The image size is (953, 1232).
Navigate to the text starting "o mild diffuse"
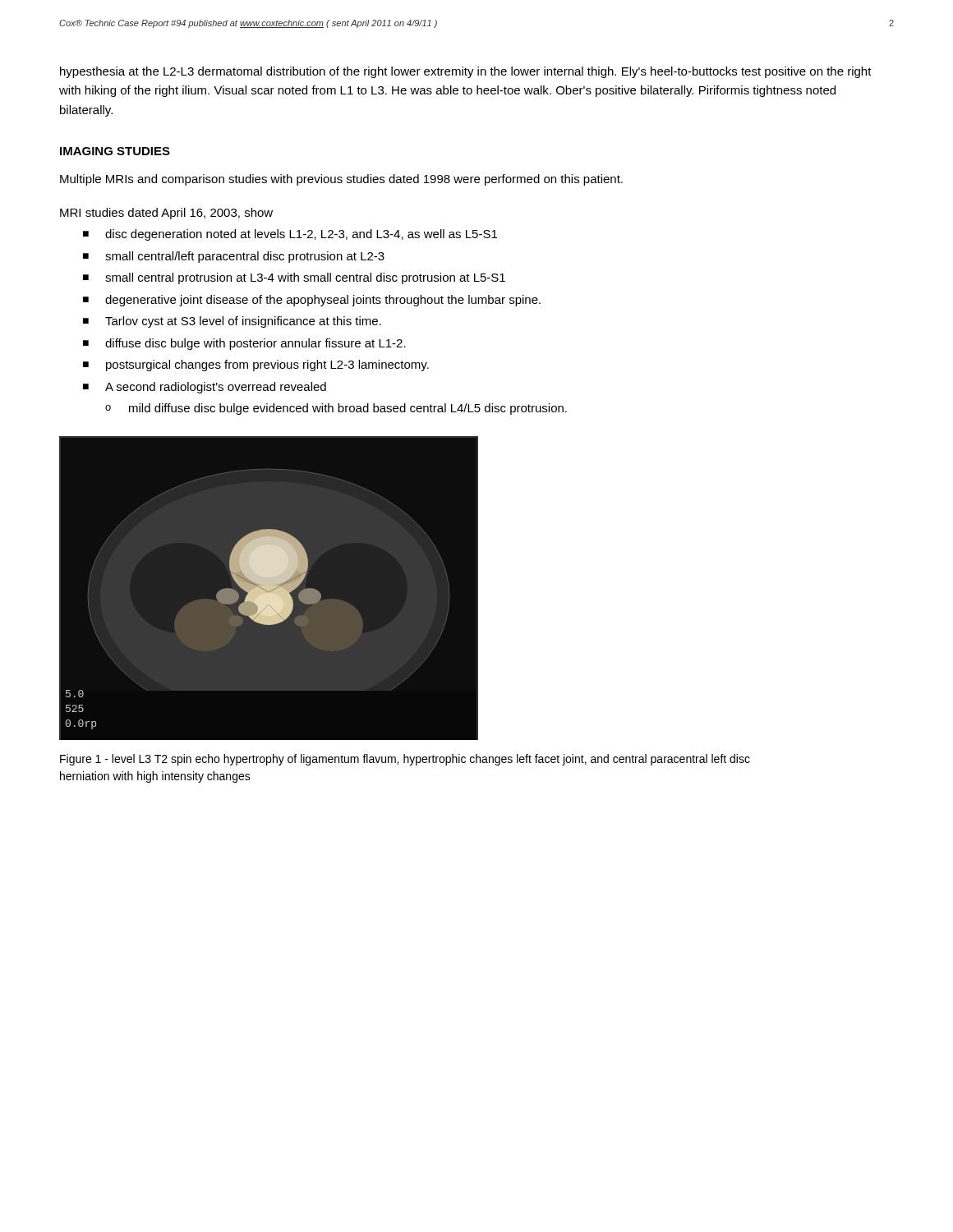click(499, 409)
